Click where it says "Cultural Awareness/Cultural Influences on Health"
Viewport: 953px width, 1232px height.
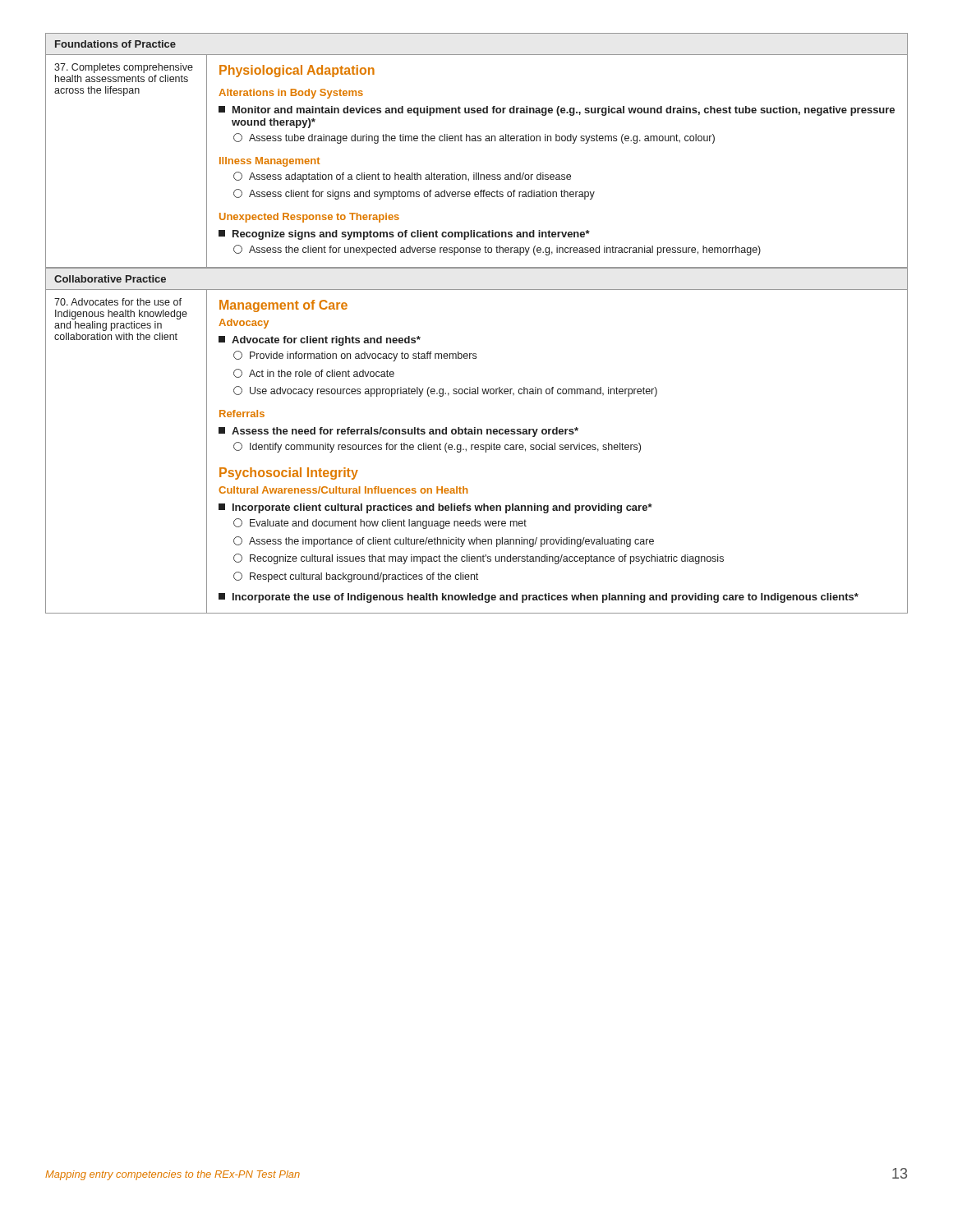pyautogui.click(x=343, y=490)
